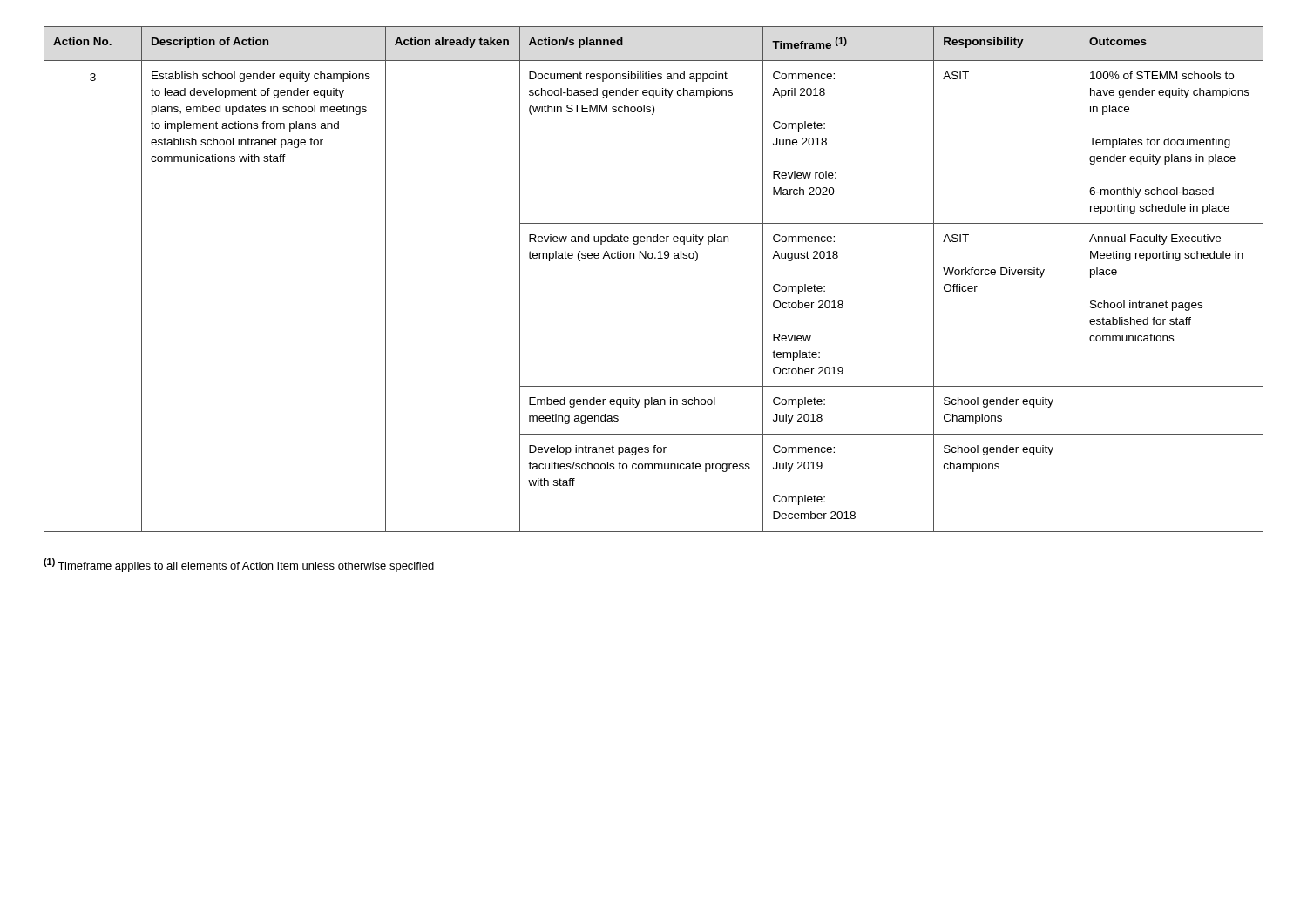Click on the table containing "Action/s planned"
This screenshot has height=924, width=1307.
[654, 279]
